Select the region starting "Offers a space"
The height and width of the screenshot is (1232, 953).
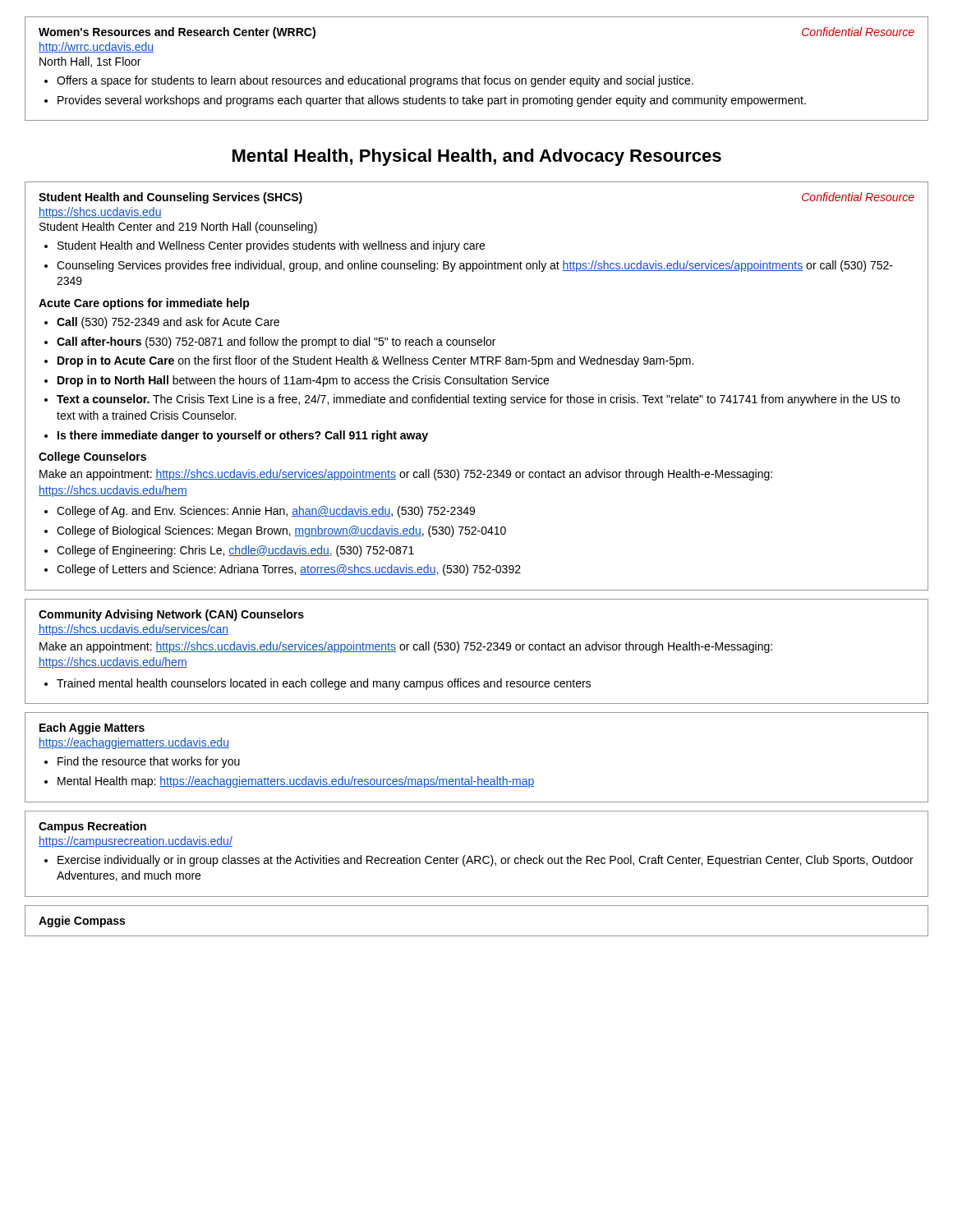[x=375, y=81]
